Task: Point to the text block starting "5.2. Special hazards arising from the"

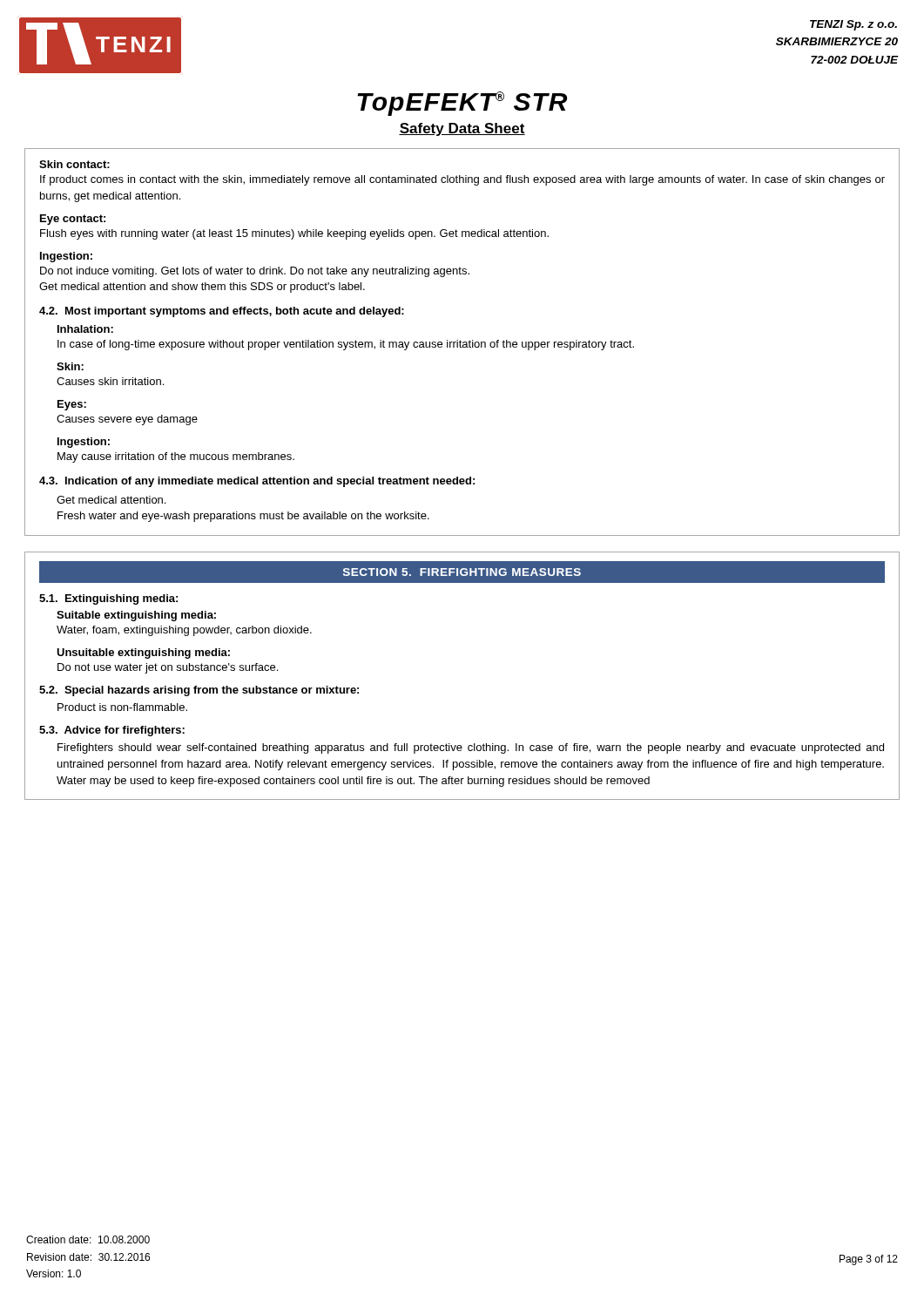Action: (x=200, y=690)
